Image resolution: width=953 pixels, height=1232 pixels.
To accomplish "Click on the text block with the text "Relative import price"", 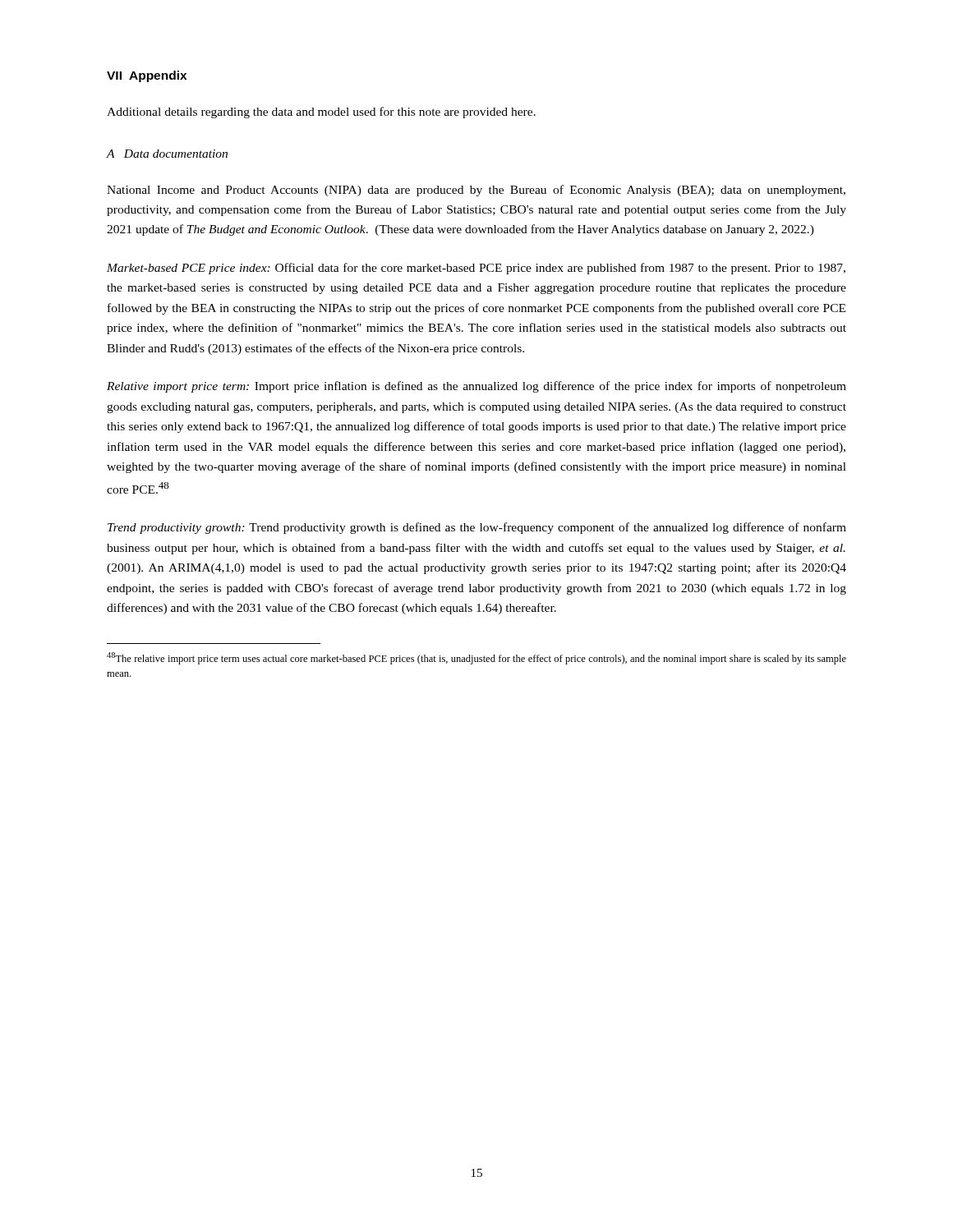I will click(x=476, y=437).
